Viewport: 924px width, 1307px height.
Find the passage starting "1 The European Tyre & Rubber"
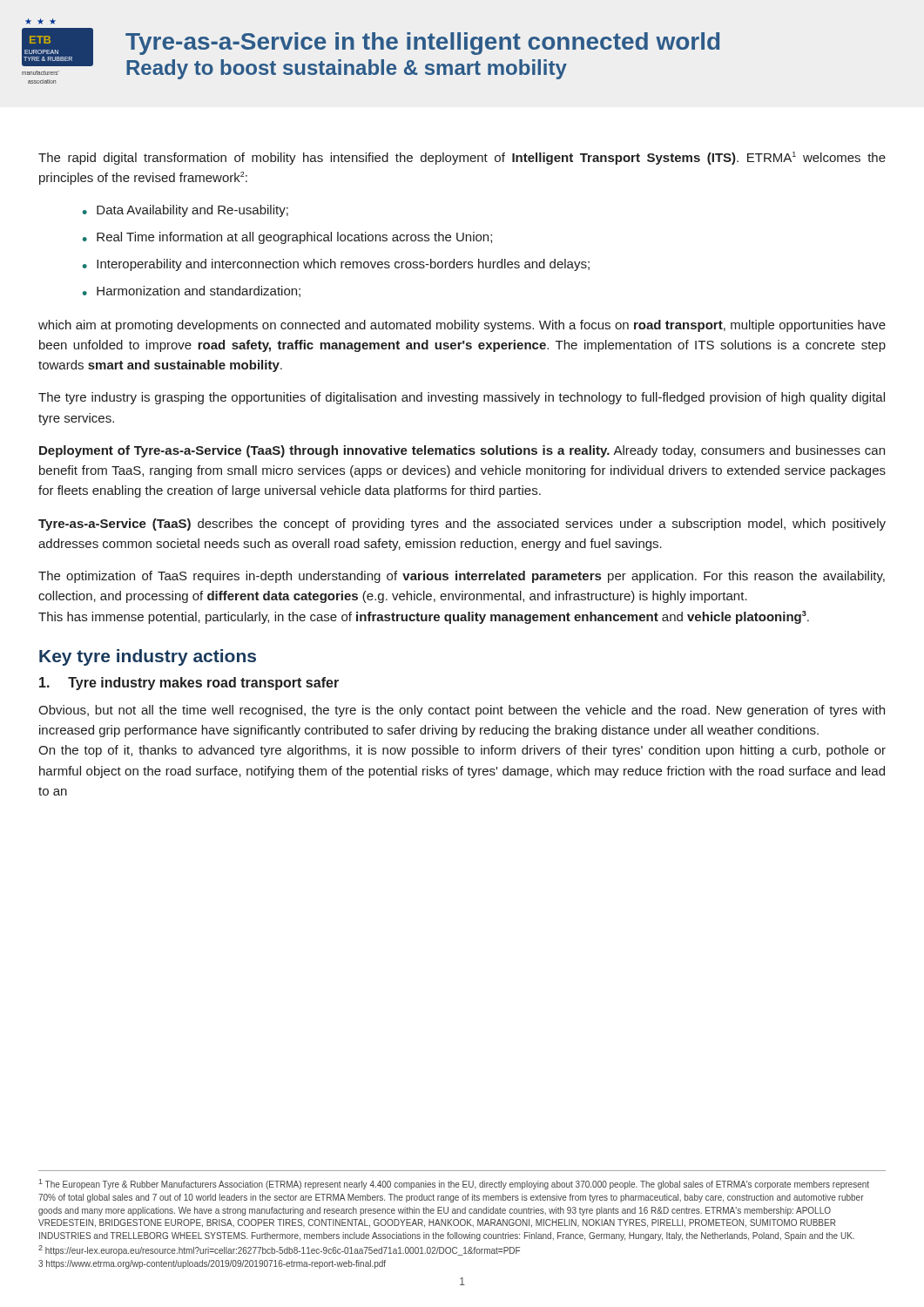pyautogui.click(x=462, y=1234)
